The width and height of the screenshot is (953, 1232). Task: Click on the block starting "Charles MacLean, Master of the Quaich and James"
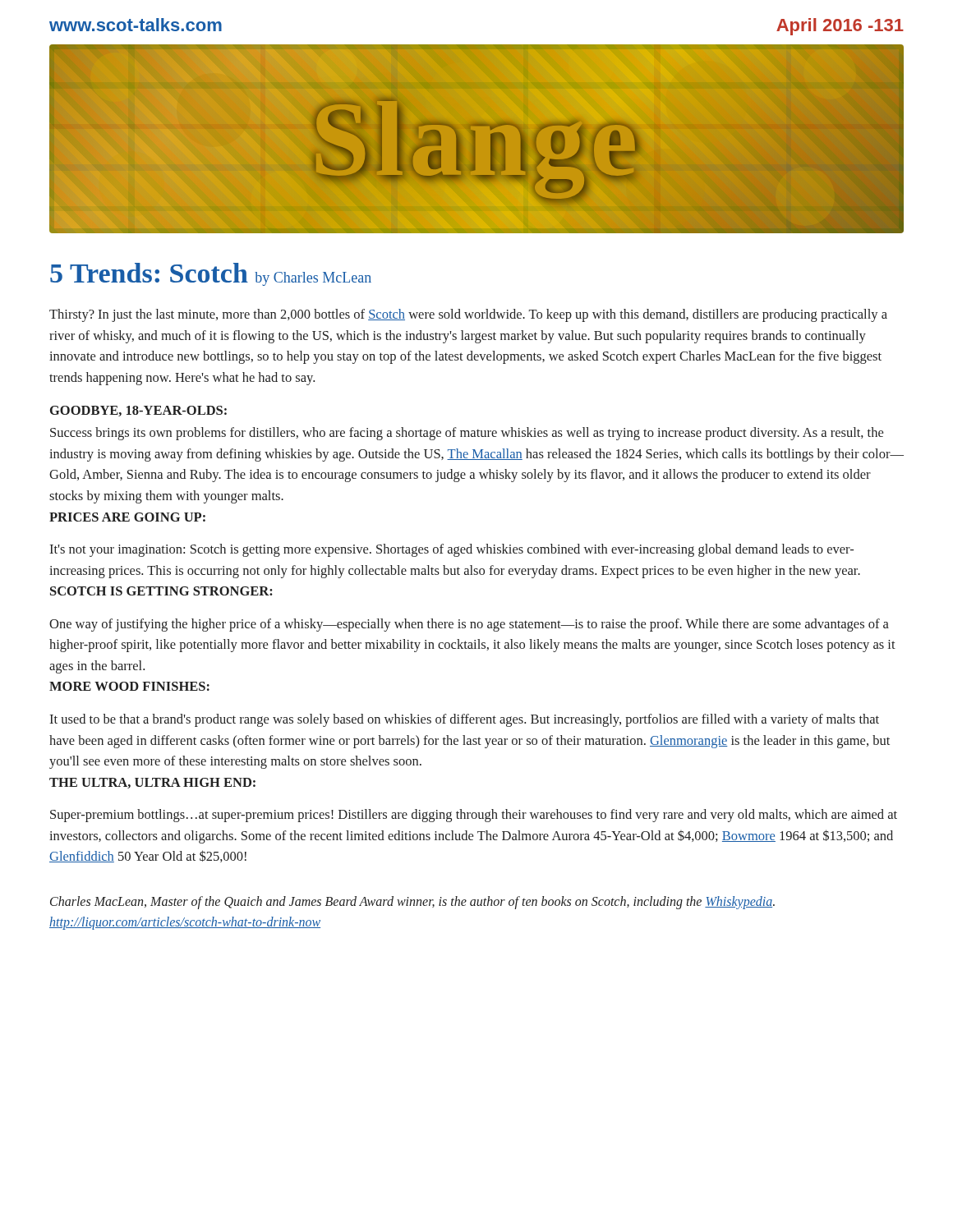point(414,912)
